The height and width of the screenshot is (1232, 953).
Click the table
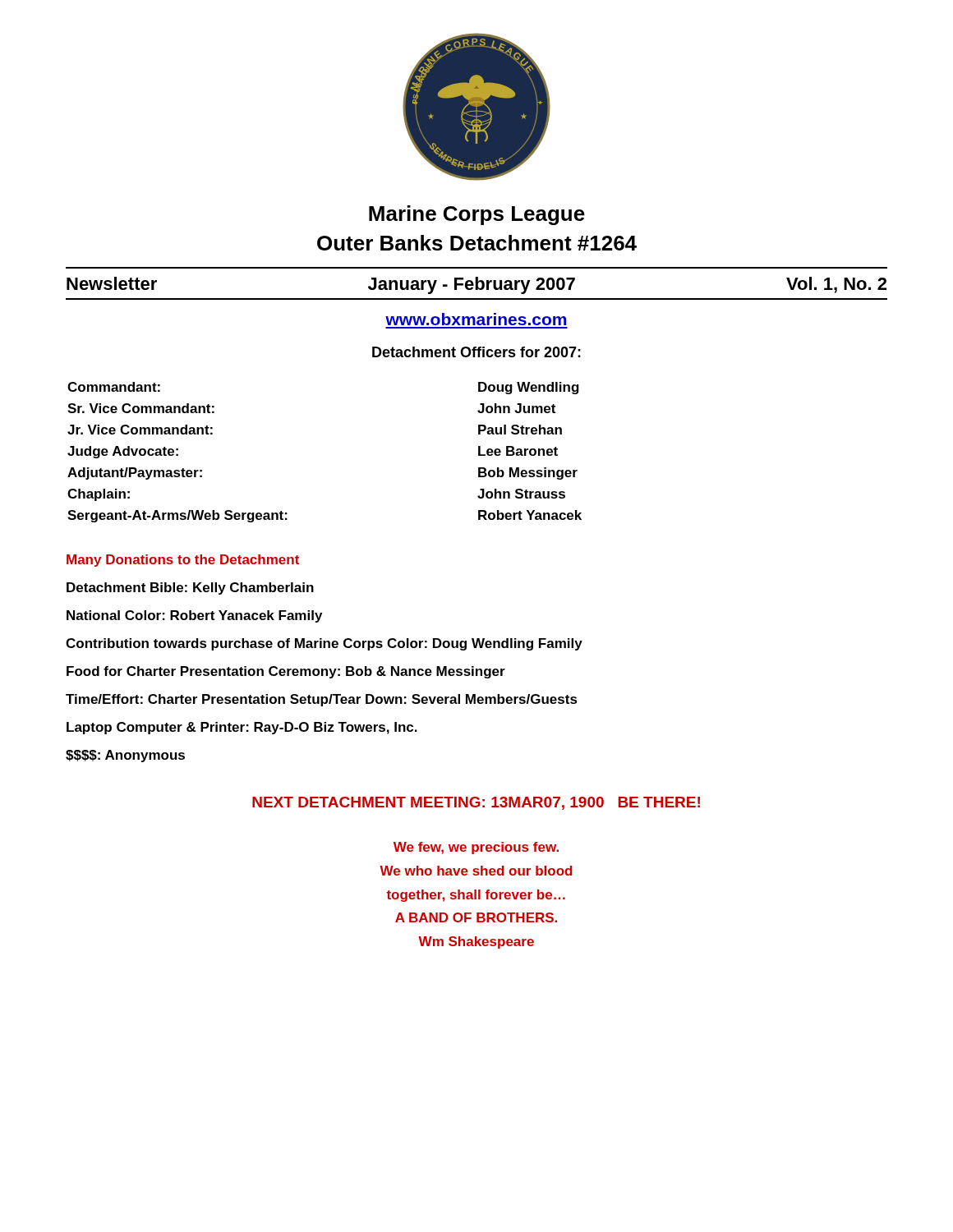(476, 452)
